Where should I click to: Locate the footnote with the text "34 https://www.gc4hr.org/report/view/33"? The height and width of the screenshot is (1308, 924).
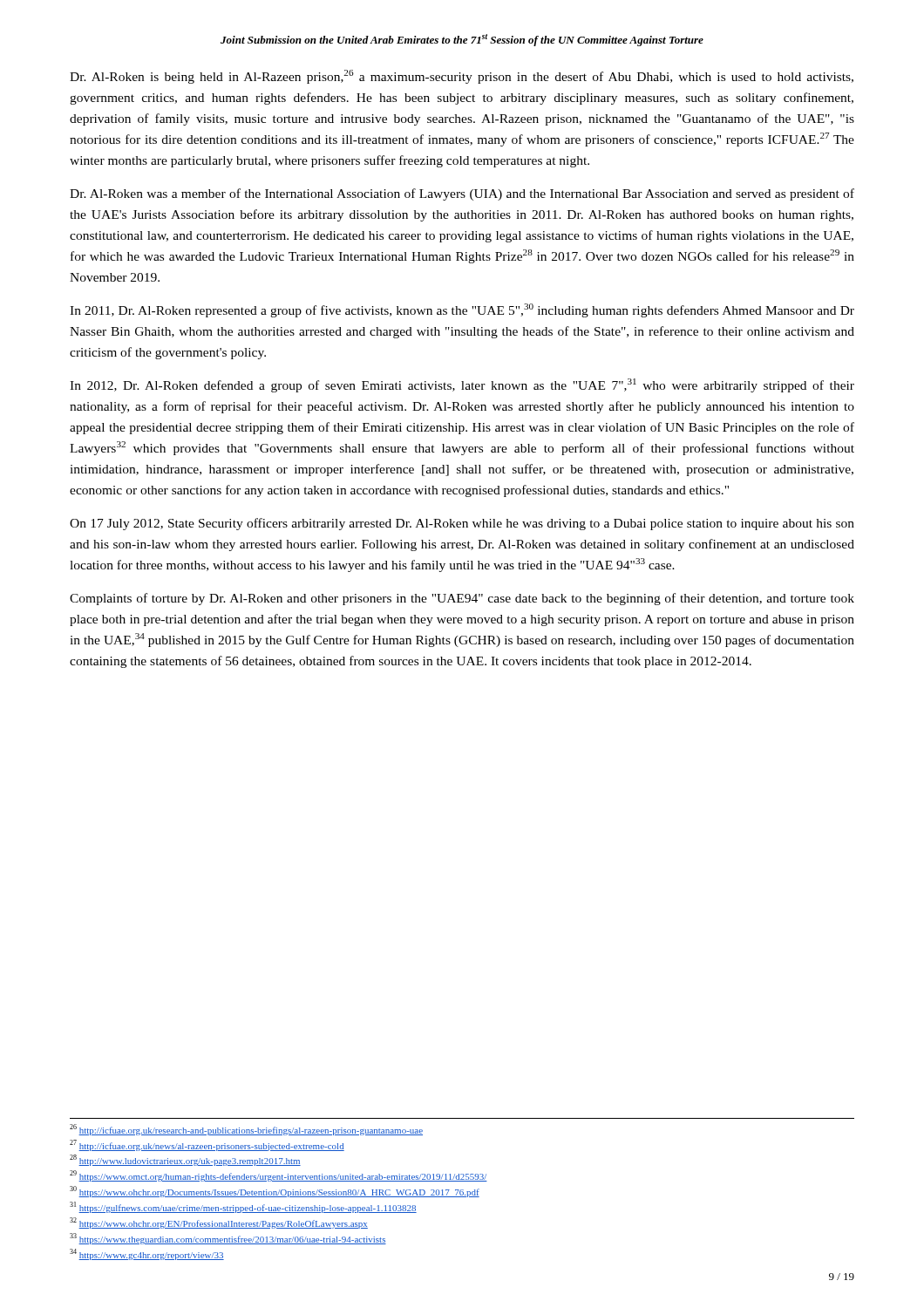pyautogui.click(x=147, y=1254)
